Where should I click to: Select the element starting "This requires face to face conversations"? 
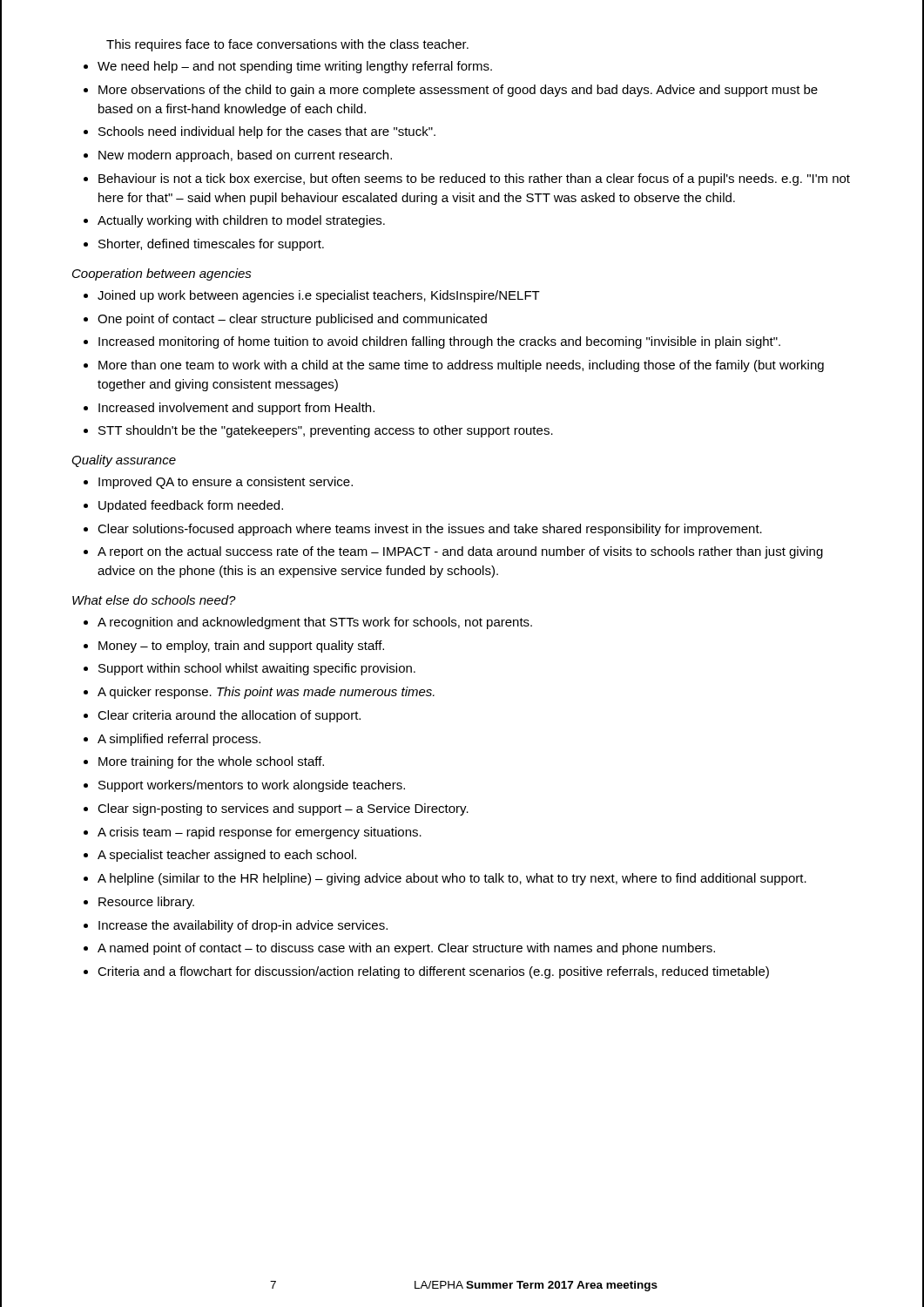(x=288, y=44)
